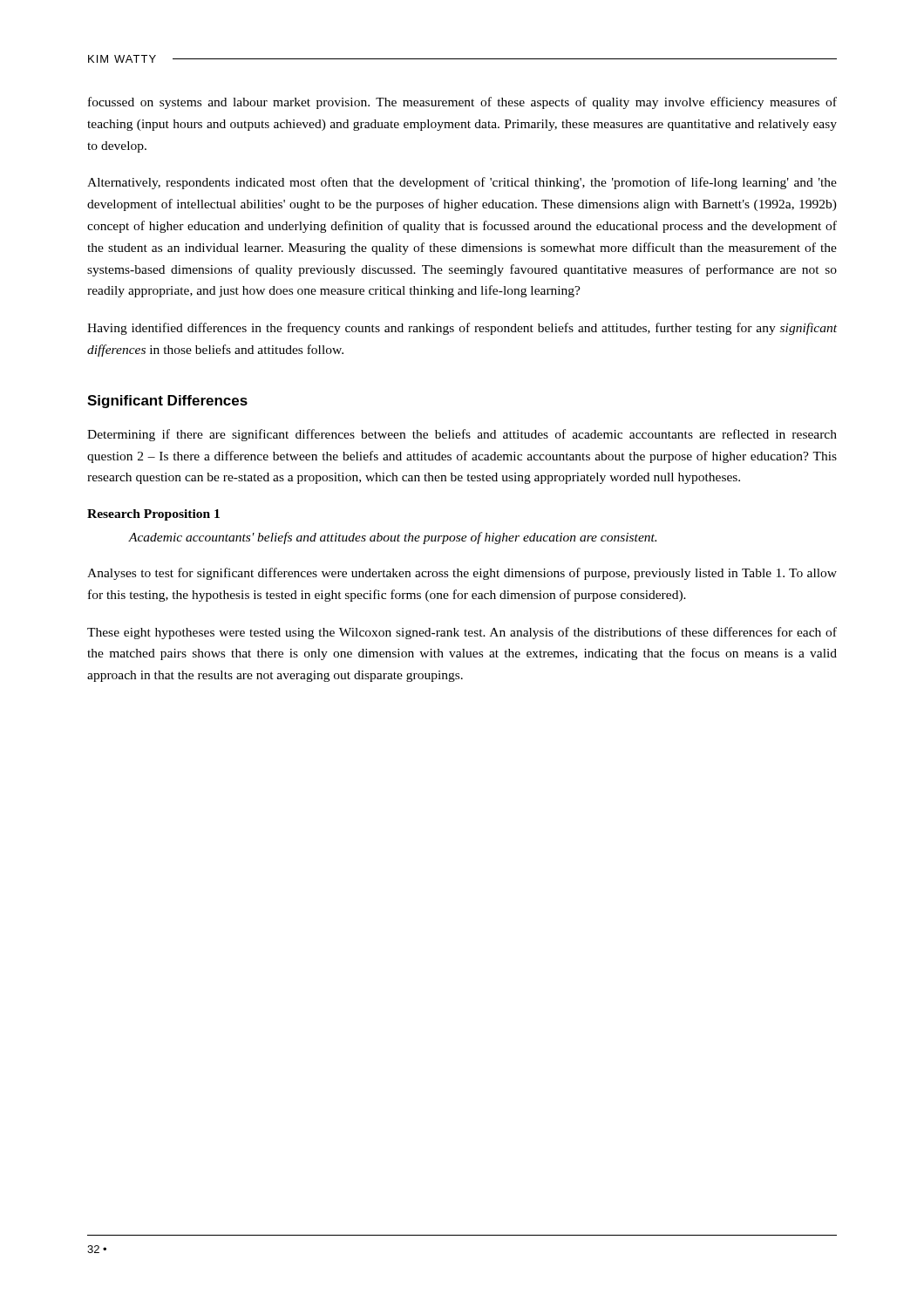
Task: Where is the passage that starts "Having identified differences in the"?
Action: 462,339
